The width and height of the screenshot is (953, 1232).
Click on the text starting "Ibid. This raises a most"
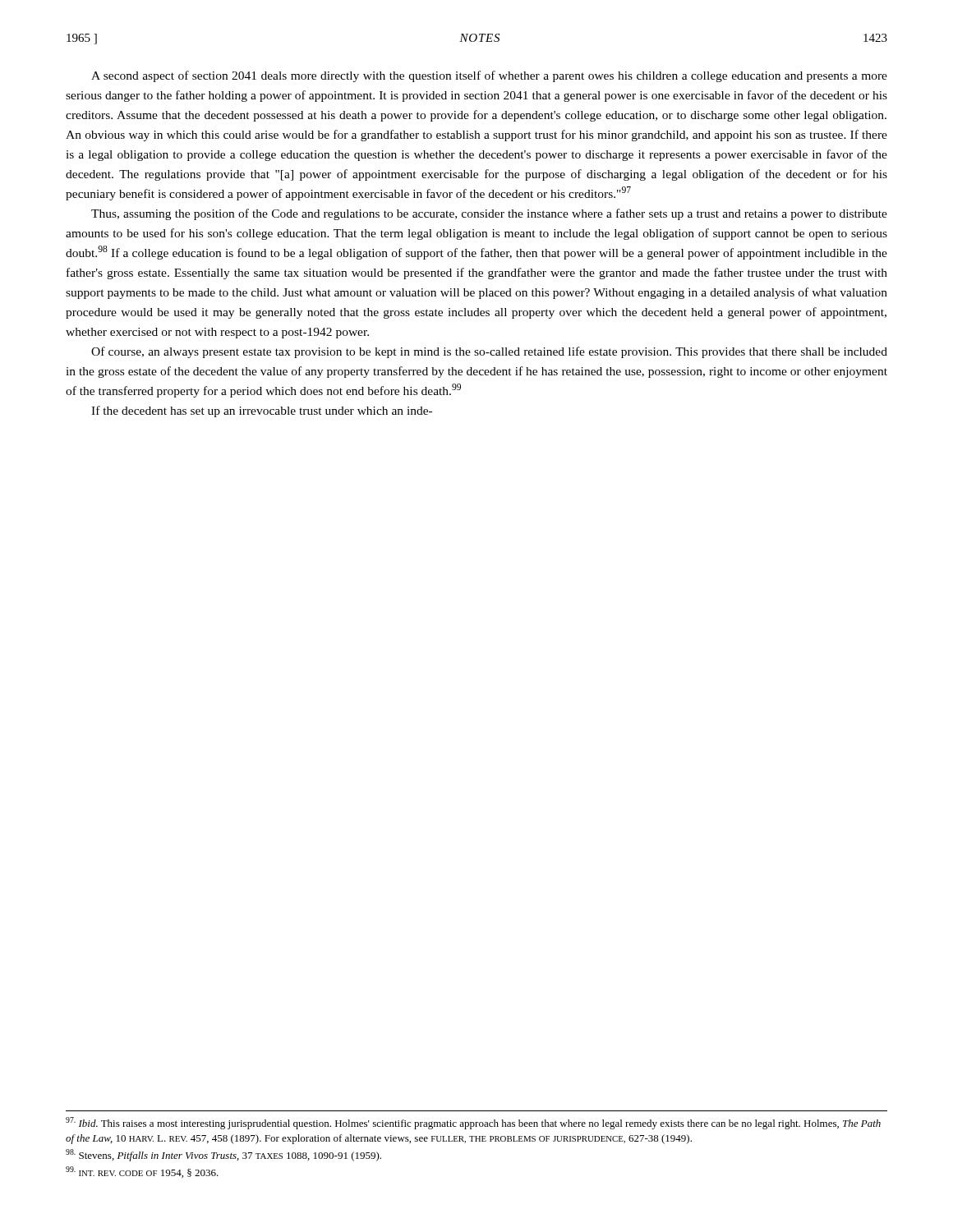[476, 1131]
